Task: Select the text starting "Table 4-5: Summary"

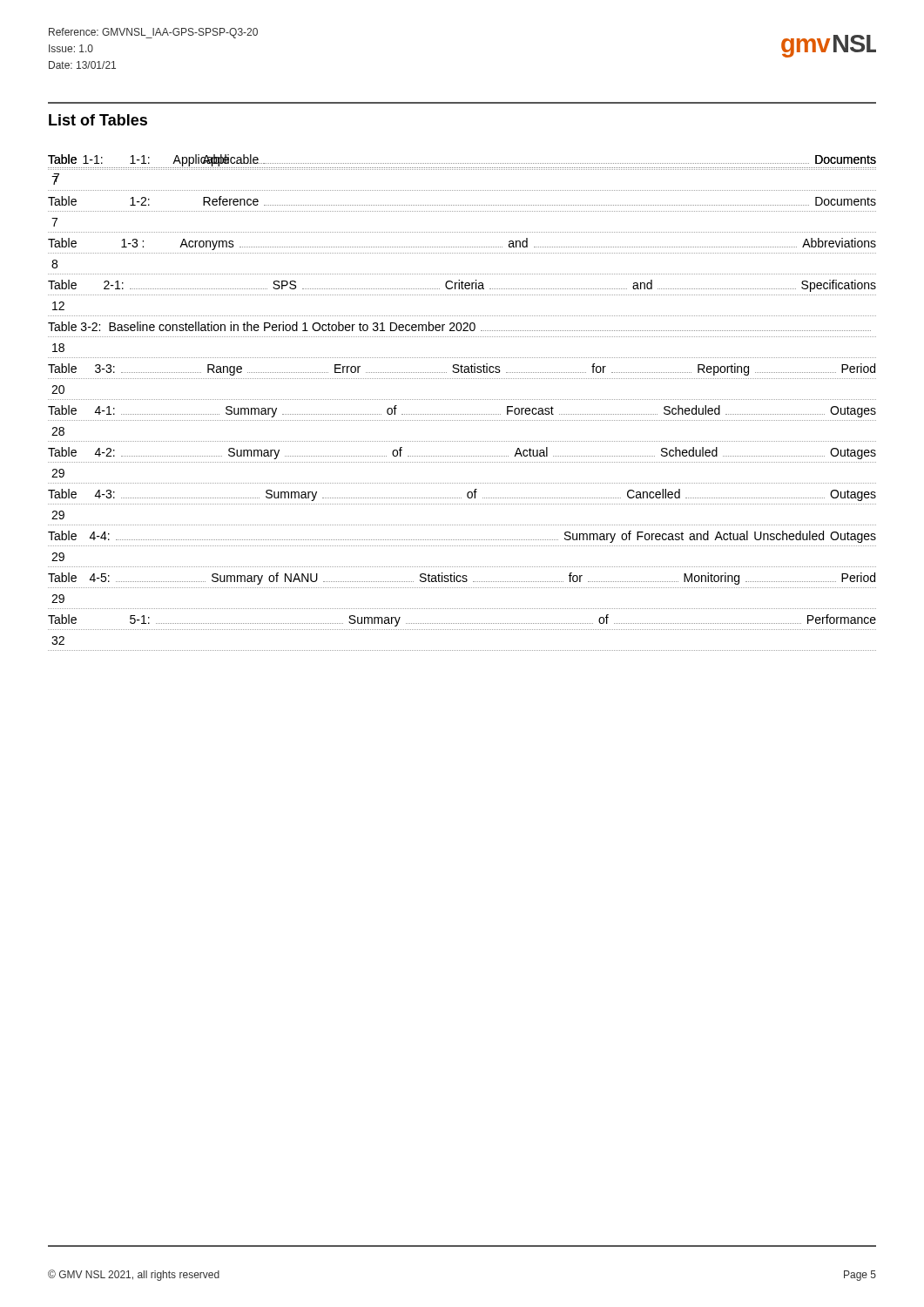Action: [x=462, y=590]
